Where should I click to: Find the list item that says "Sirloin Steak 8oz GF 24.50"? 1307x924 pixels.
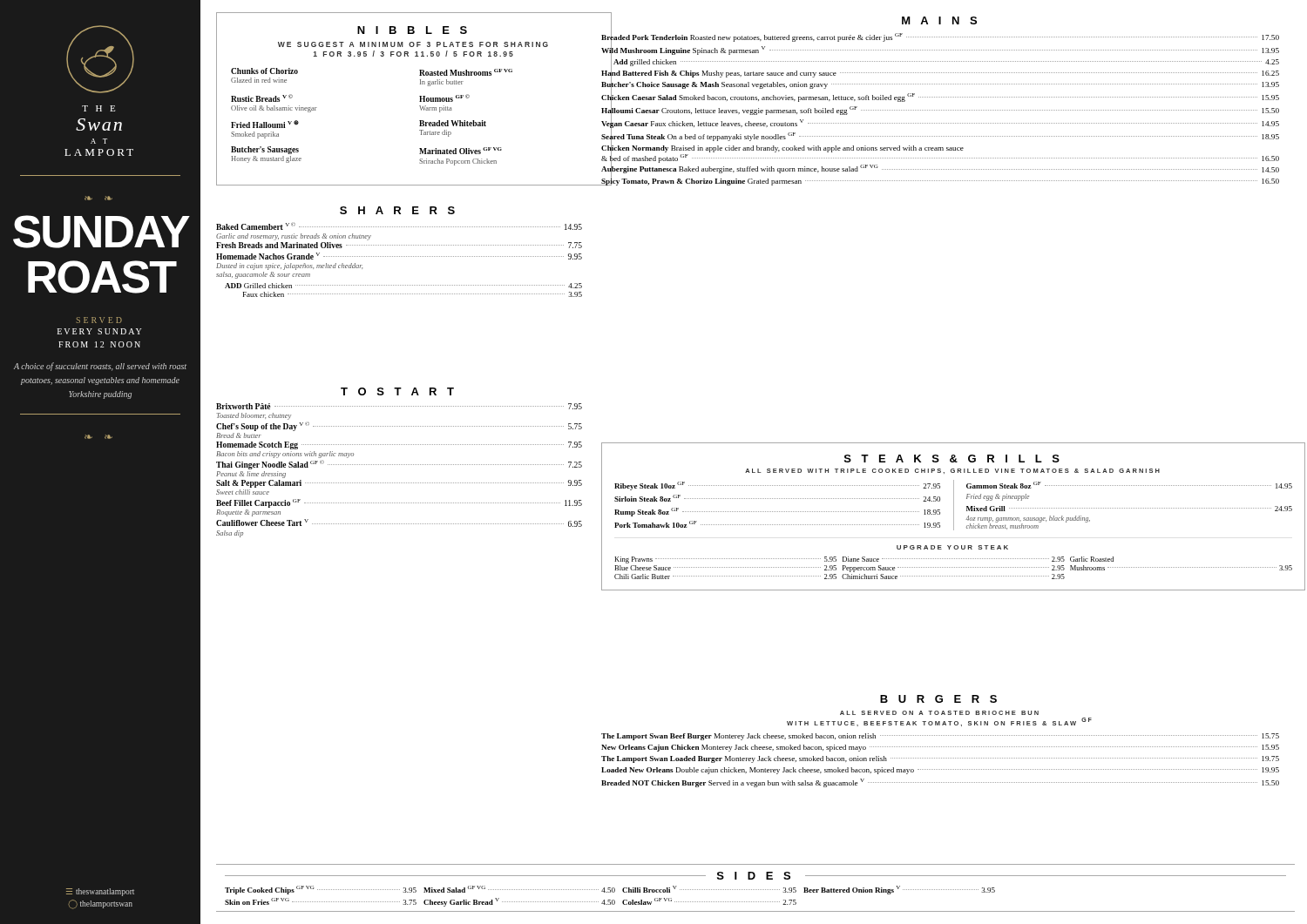[x=777, y=498]
